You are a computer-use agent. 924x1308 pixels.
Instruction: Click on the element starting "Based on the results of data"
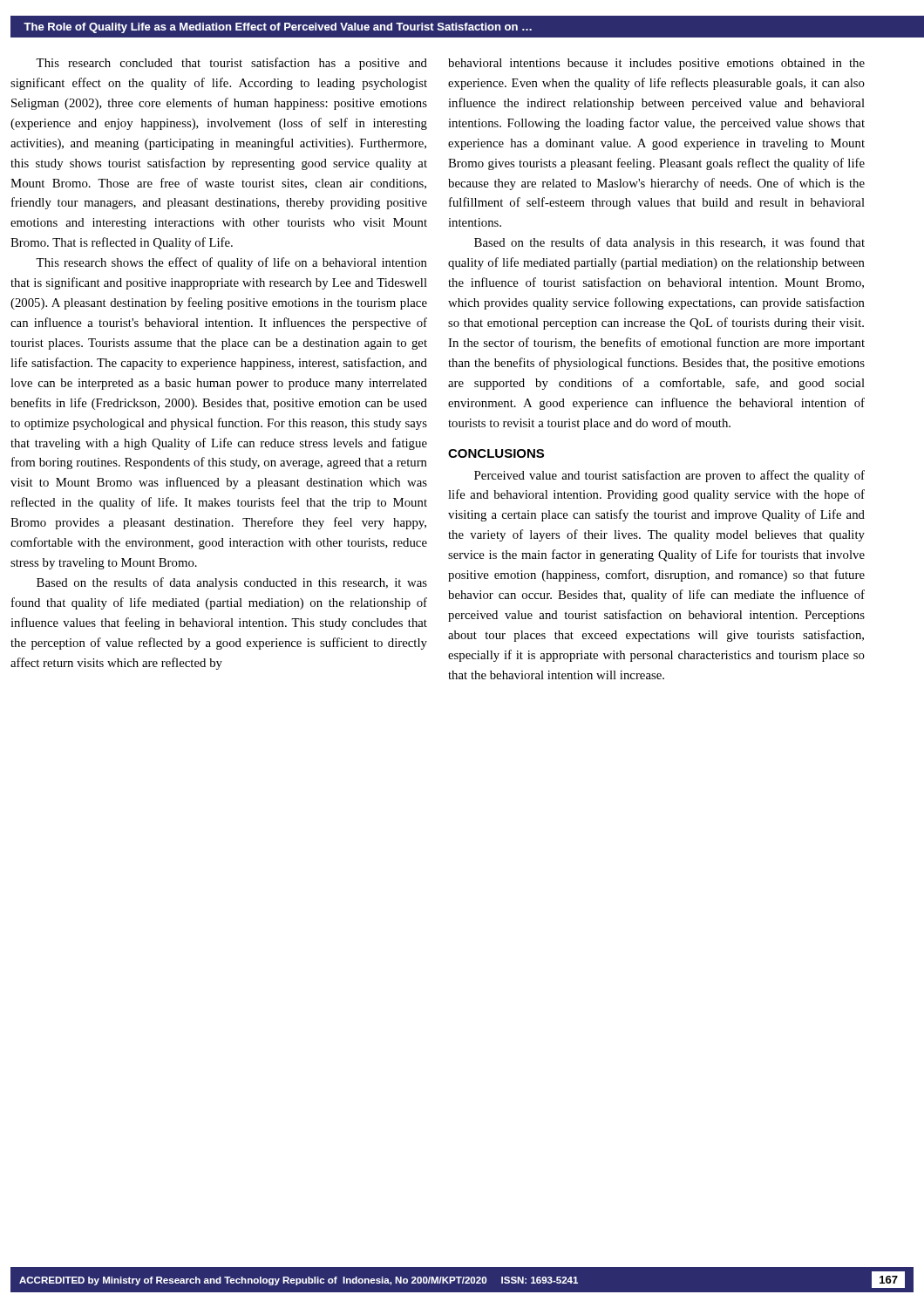219,623
